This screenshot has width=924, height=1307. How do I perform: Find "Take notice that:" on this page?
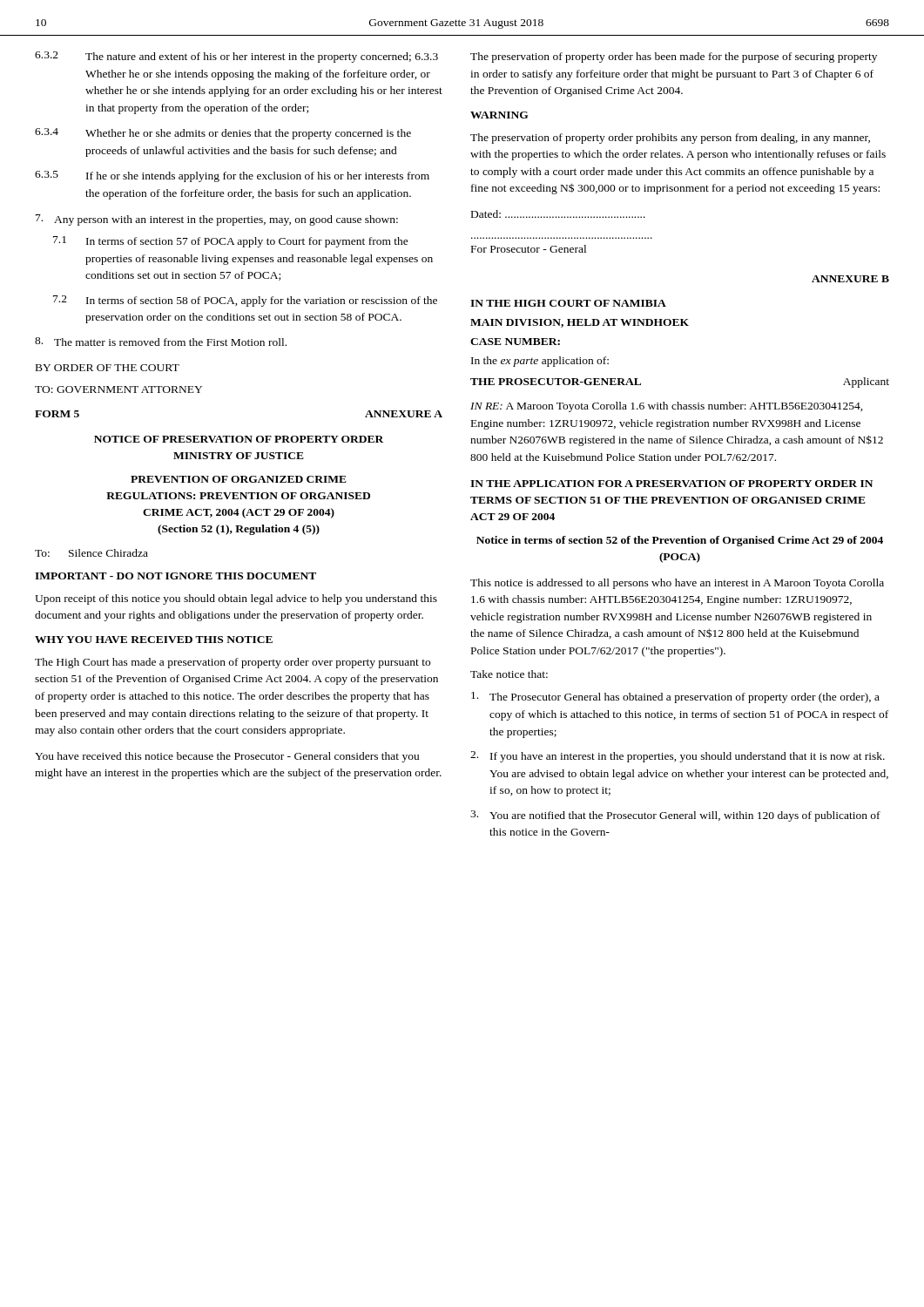[x=509, y=674]
